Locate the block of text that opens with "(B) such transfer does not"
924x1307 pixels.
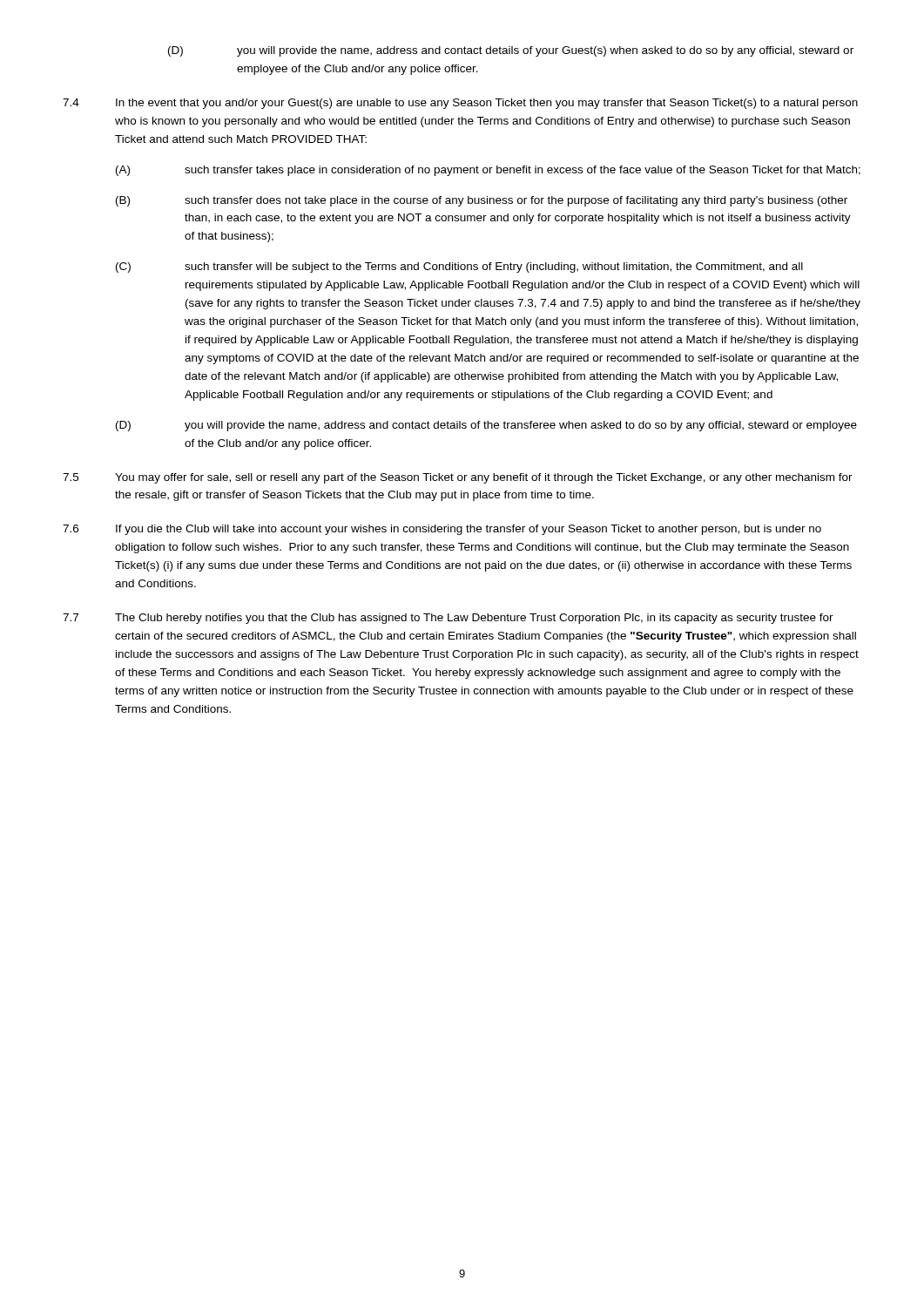click(x=488, y=219)
